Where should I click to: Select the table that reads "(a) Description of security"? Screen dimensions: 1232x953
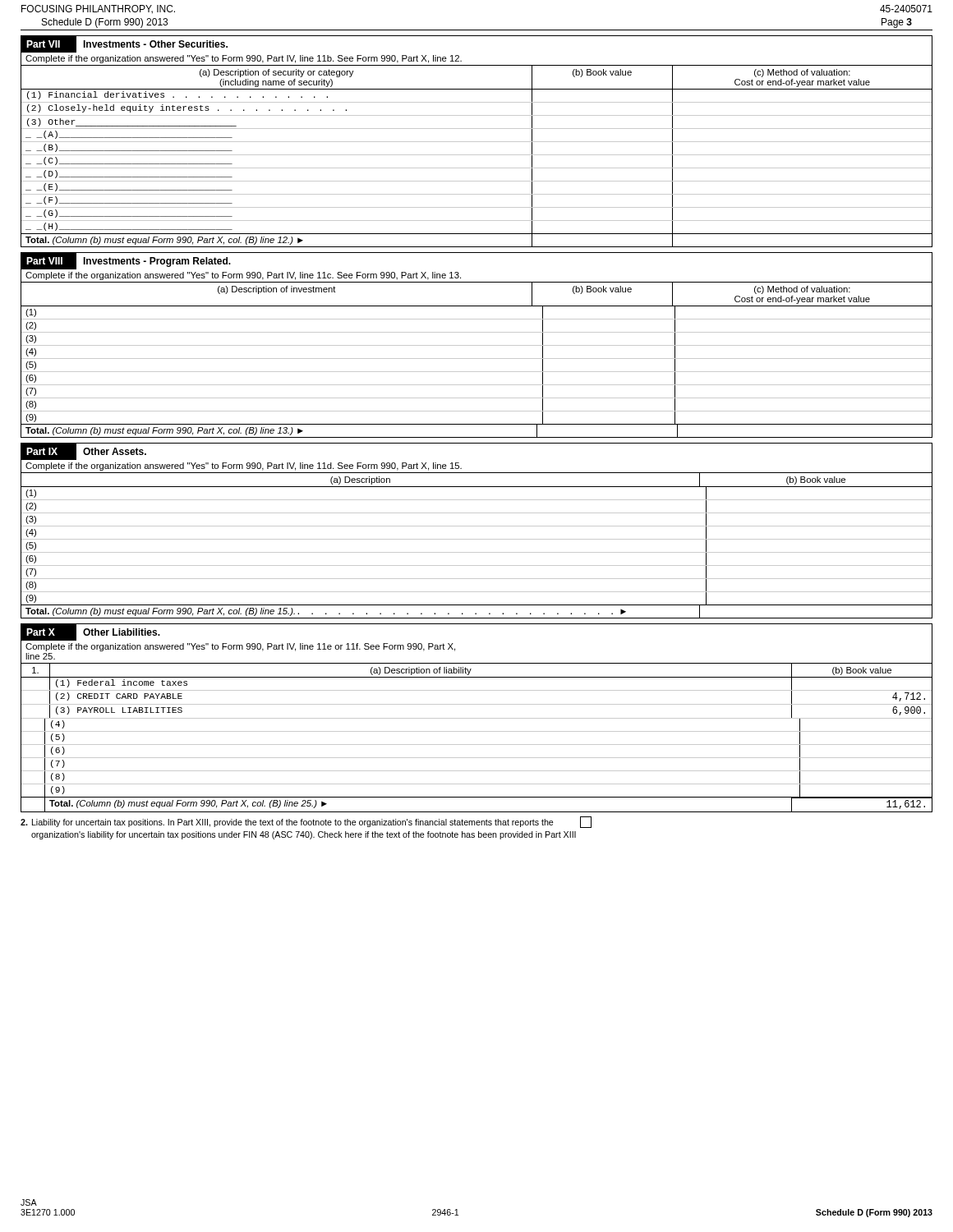coord(476,156)
